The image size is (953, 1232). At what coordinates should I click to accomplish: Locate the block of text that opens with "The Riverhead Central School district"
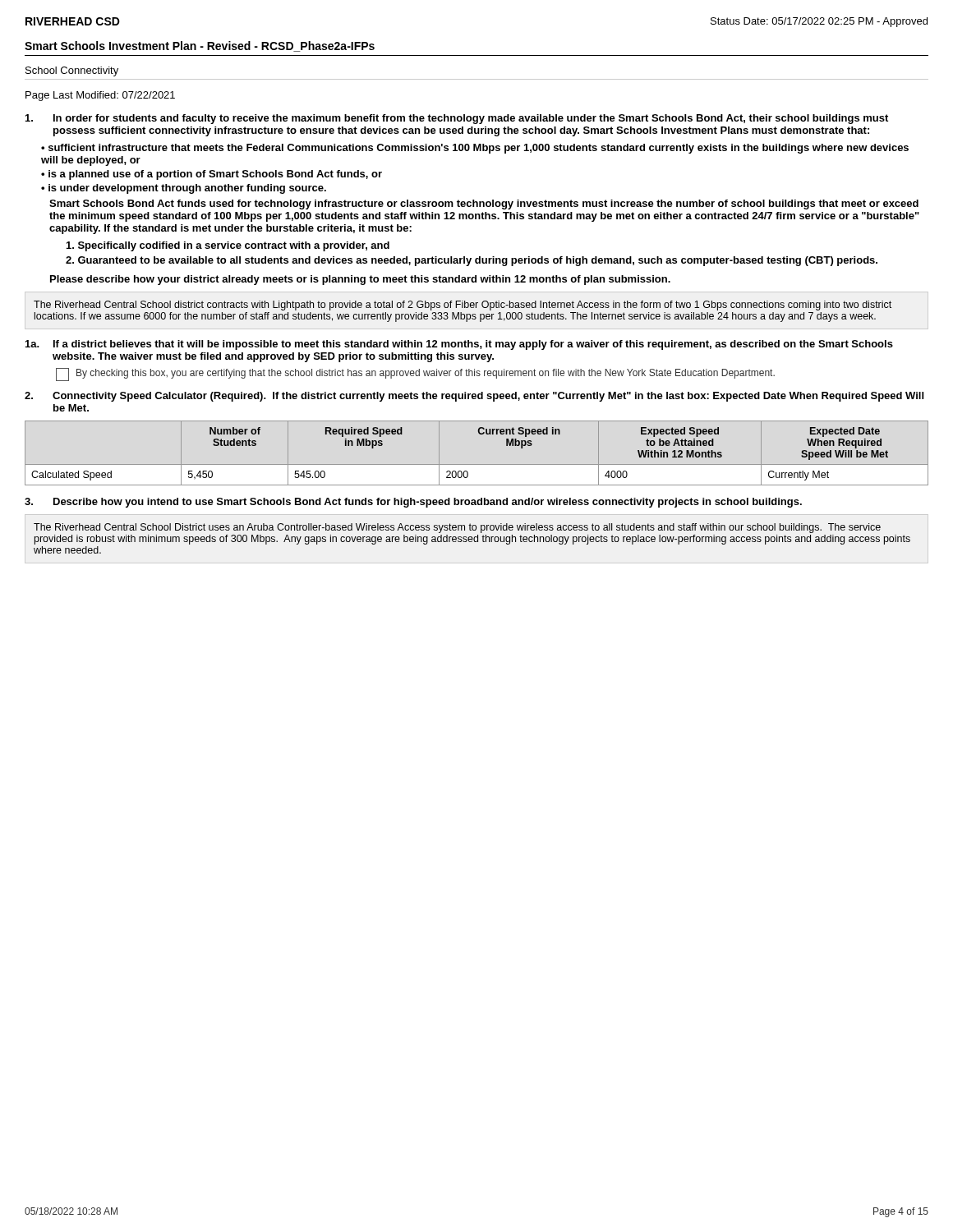[x=463, y=310]
